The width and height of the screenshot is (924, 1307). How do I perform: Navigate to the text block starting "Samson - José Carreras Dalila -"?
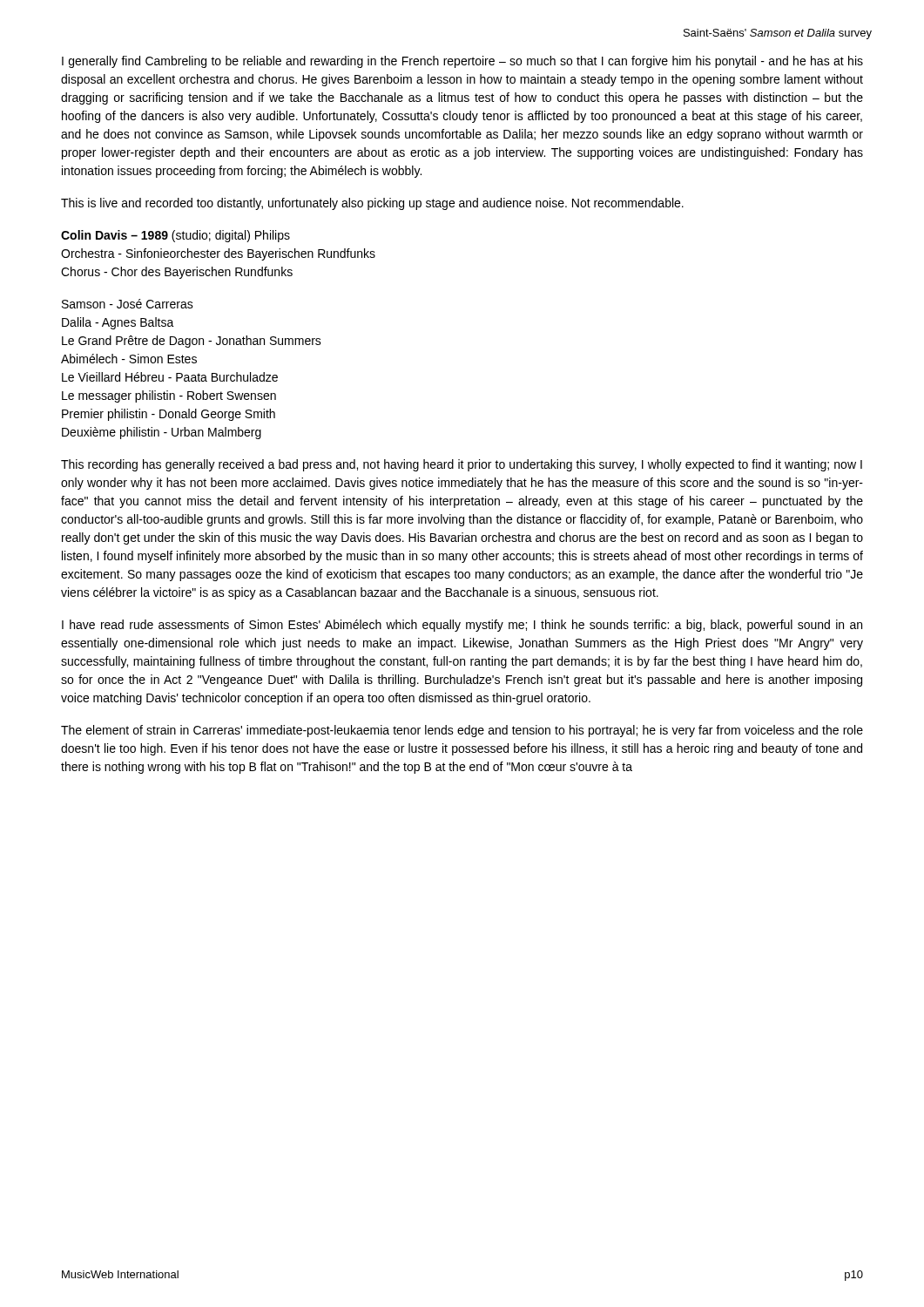128,304
